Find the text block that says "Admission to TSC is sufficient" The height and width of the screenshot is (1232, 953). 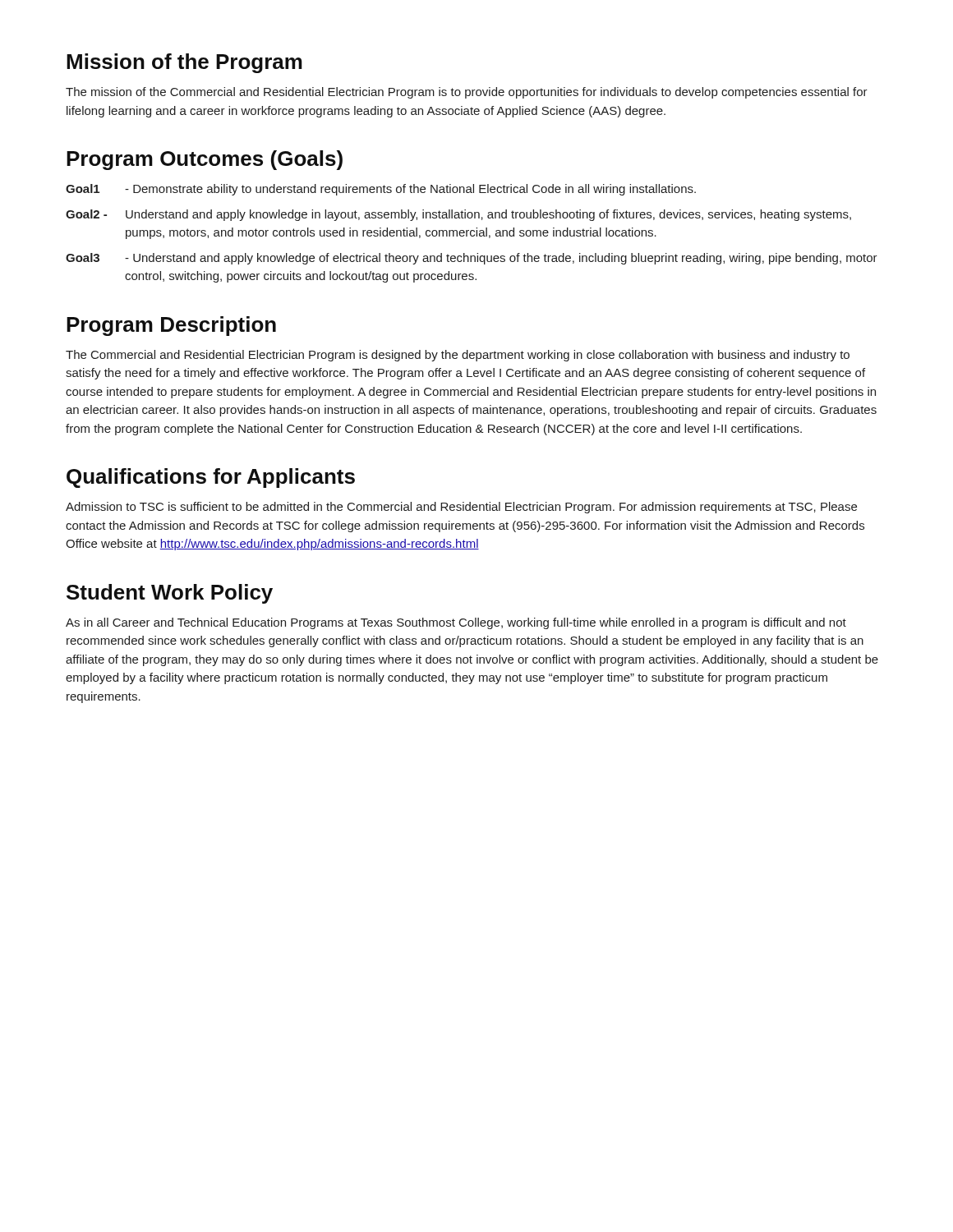click(476, 525)
